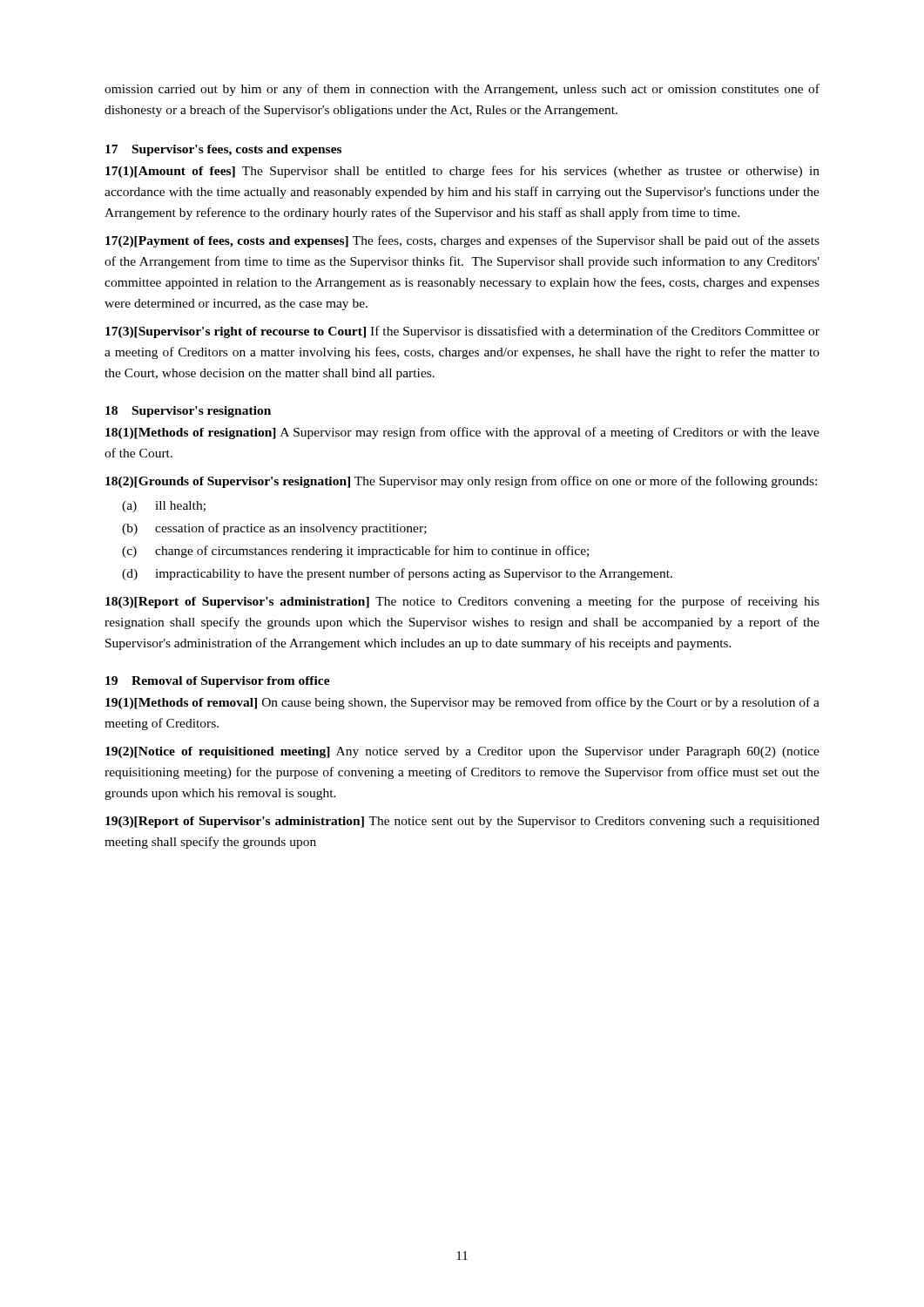Viewport: 924px width, 1307px height.
Task: Find the block starting "19(2)[Notice of requisitioned meeting] Any notice"
Action: pos(462,772)
